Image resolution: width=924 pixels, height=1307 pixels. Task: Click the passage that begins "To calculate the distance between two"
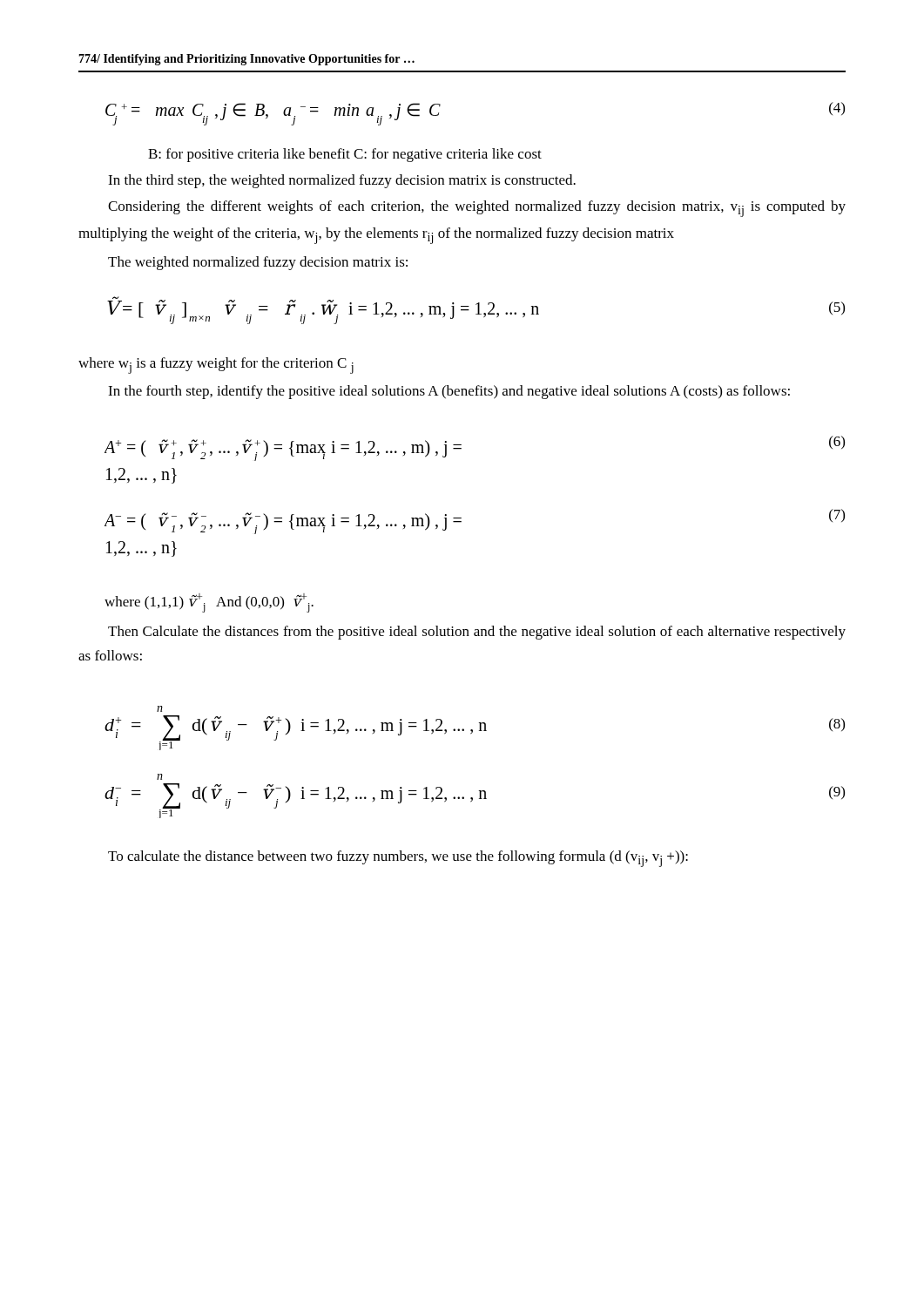click(x=398, y=858)
